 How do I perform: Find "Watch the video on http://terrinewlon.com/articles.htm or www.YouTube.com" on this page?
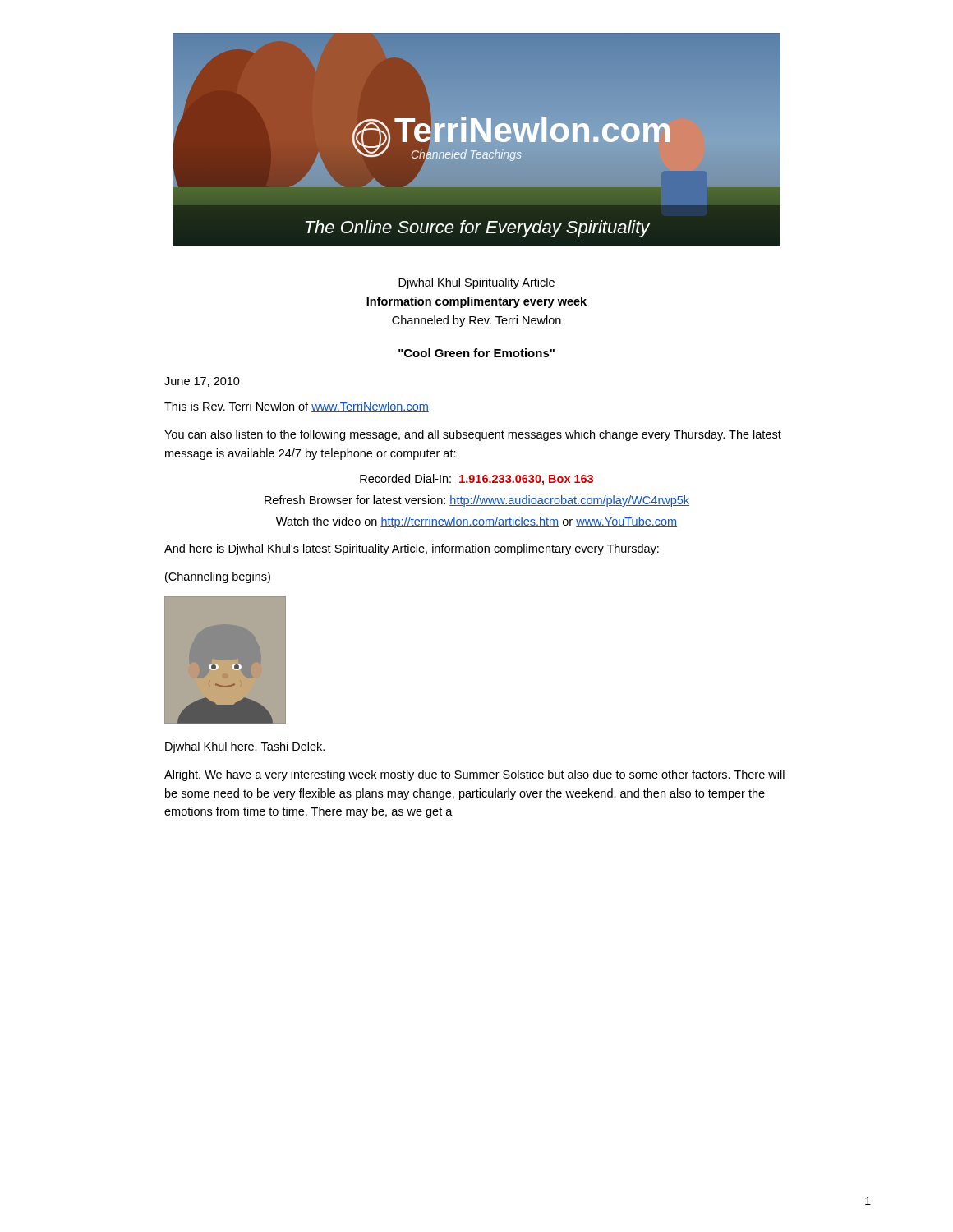tap(476, 522)
